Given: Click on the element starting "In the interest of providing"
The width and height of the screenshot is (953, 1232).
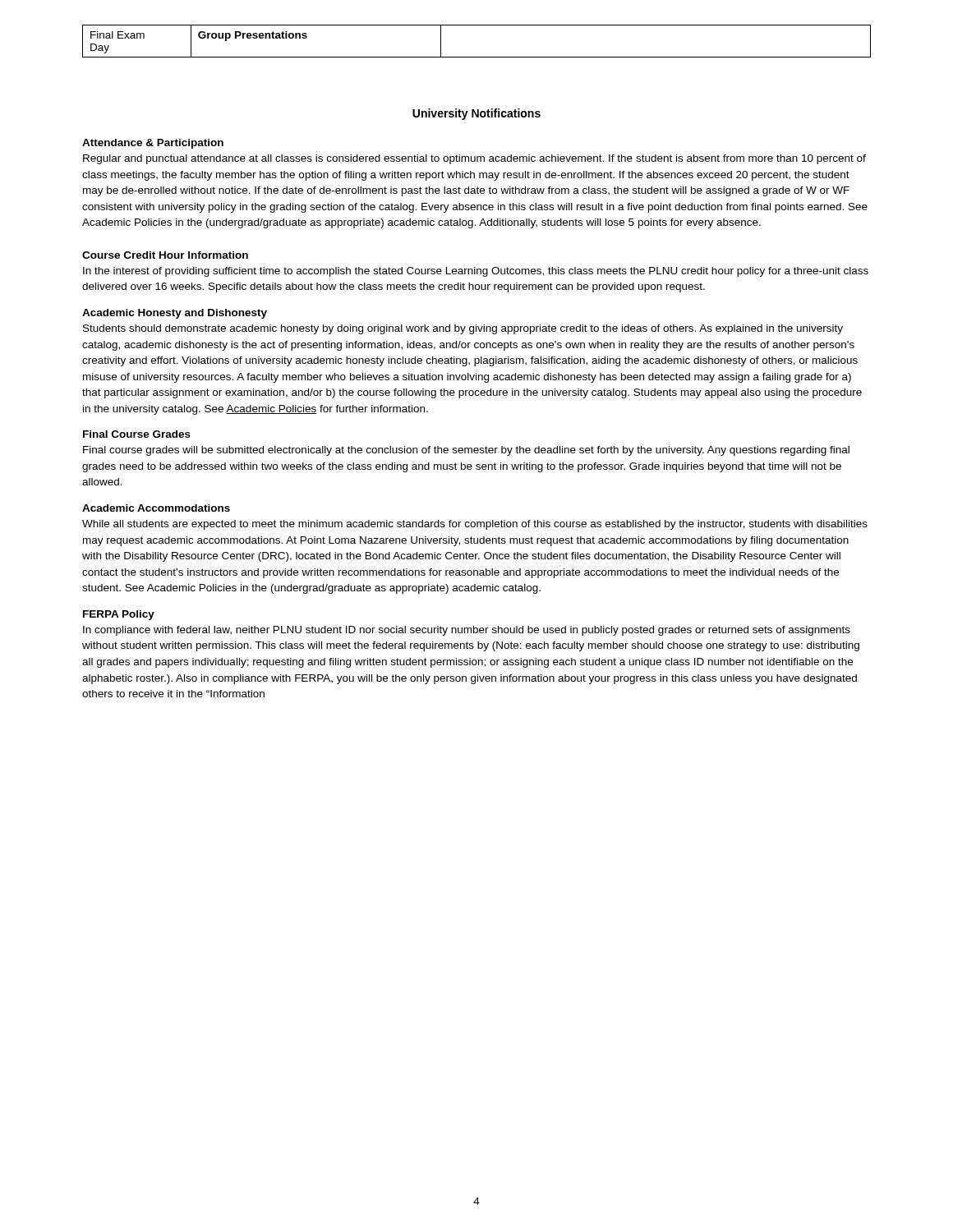Looking at the screenshot, I should [x=475, y=278].
